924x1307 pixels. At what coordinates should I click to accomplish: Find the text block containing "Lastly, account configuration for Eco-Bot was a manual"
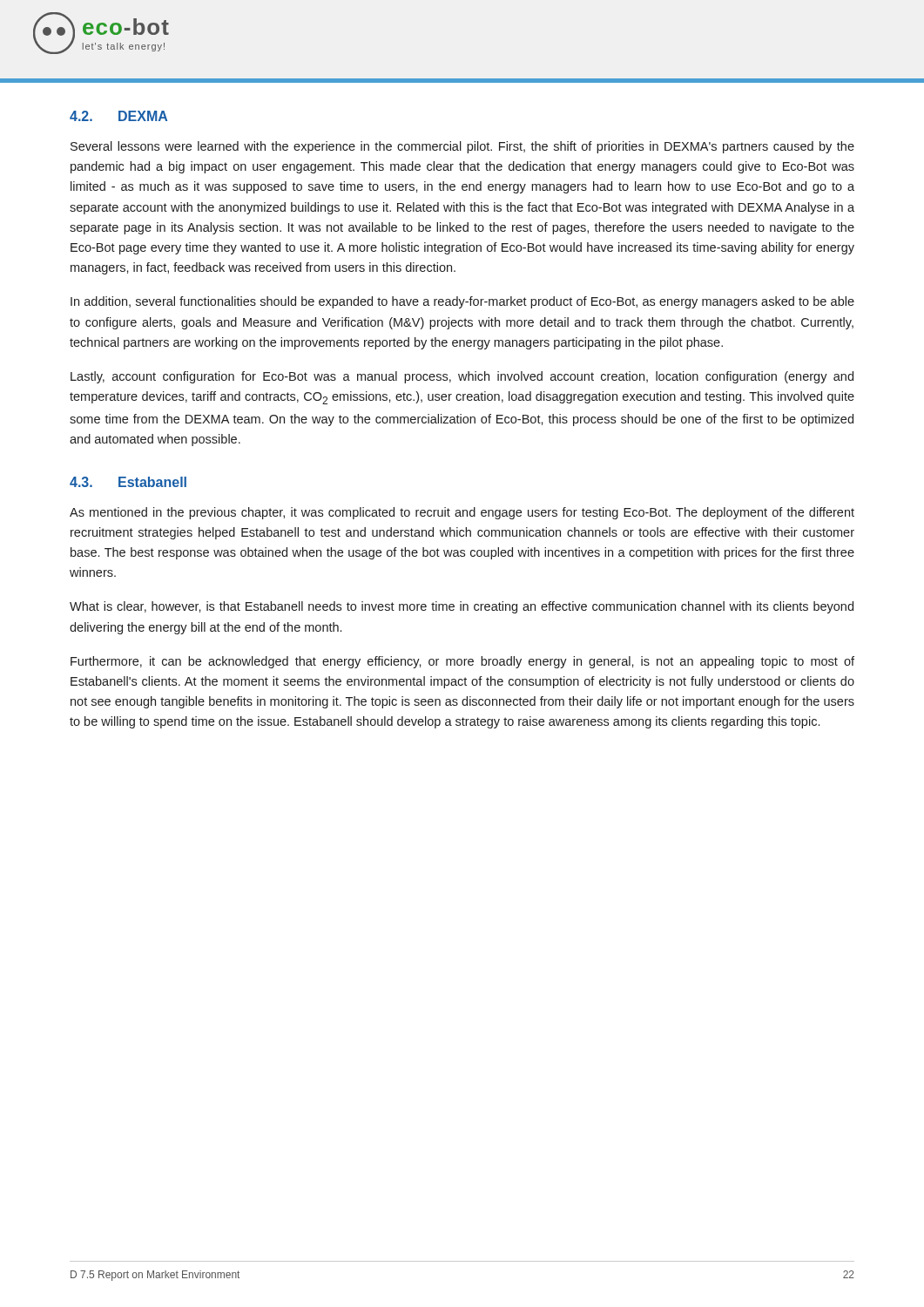tap(462, 408)
